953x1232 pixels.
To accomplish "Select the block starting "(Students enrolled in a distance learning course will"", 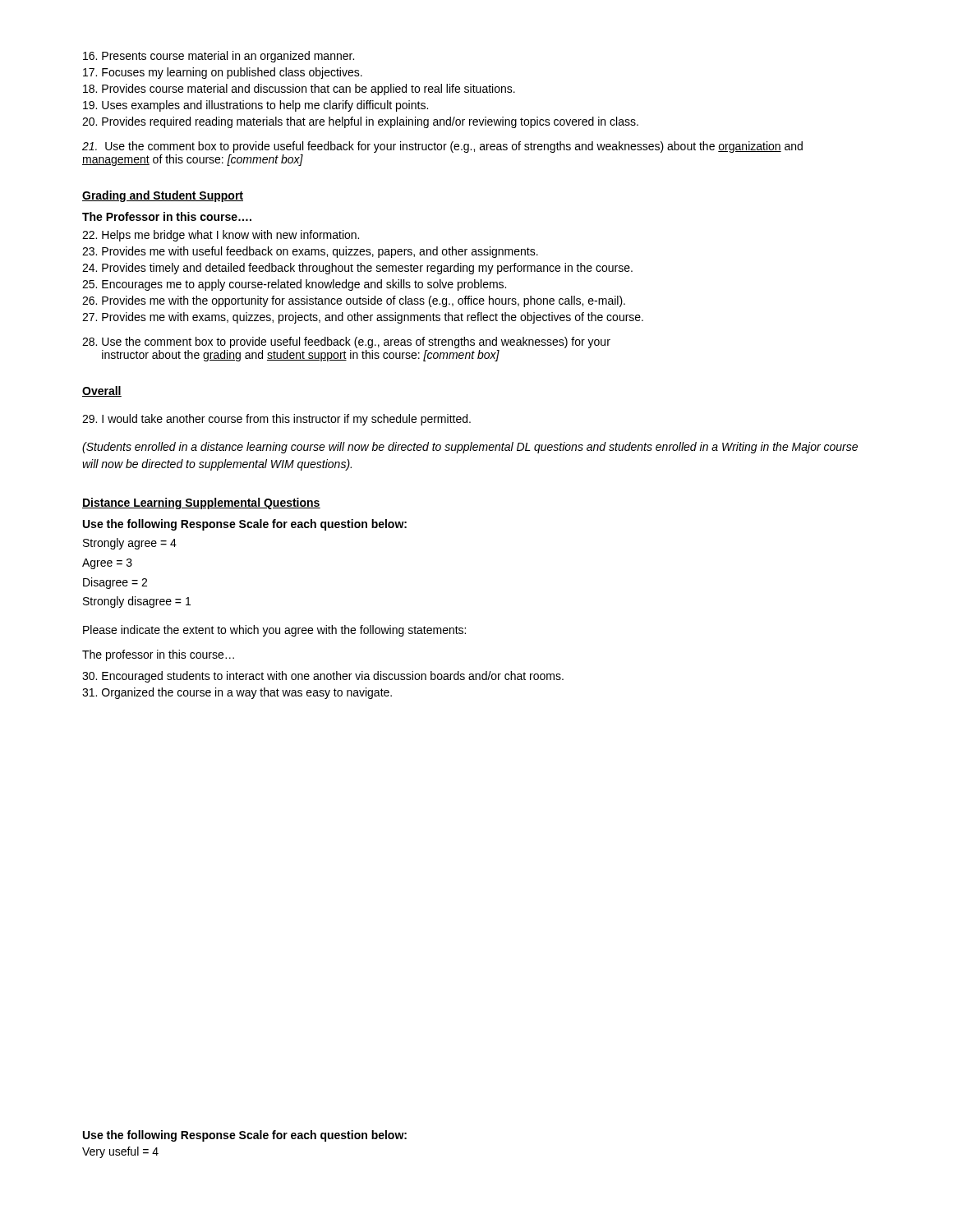I will (x=470, y=455).
